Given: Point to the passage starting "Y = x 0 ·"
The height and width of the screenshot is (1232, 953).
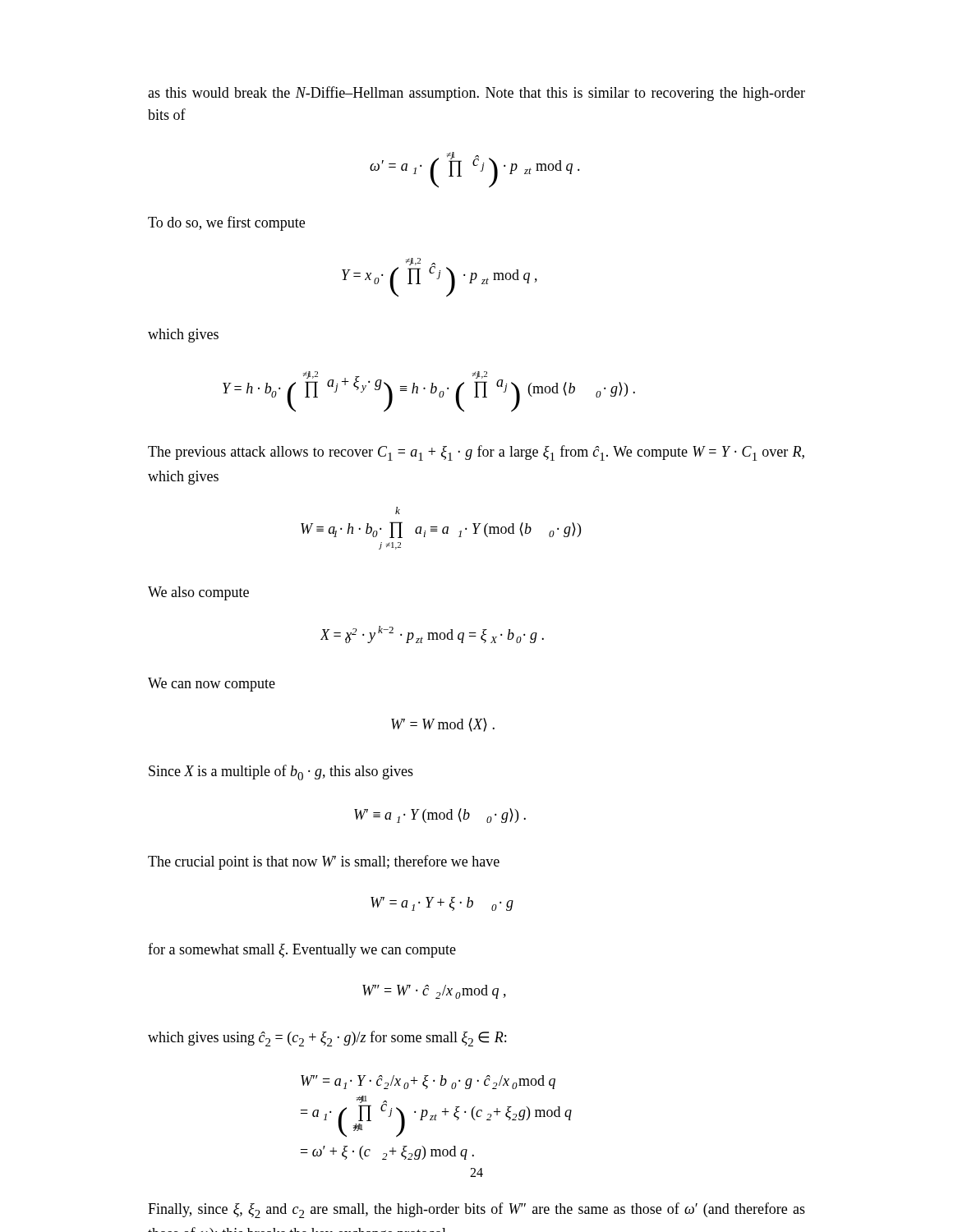Looking at the screenshot, I should pos(476,276).
